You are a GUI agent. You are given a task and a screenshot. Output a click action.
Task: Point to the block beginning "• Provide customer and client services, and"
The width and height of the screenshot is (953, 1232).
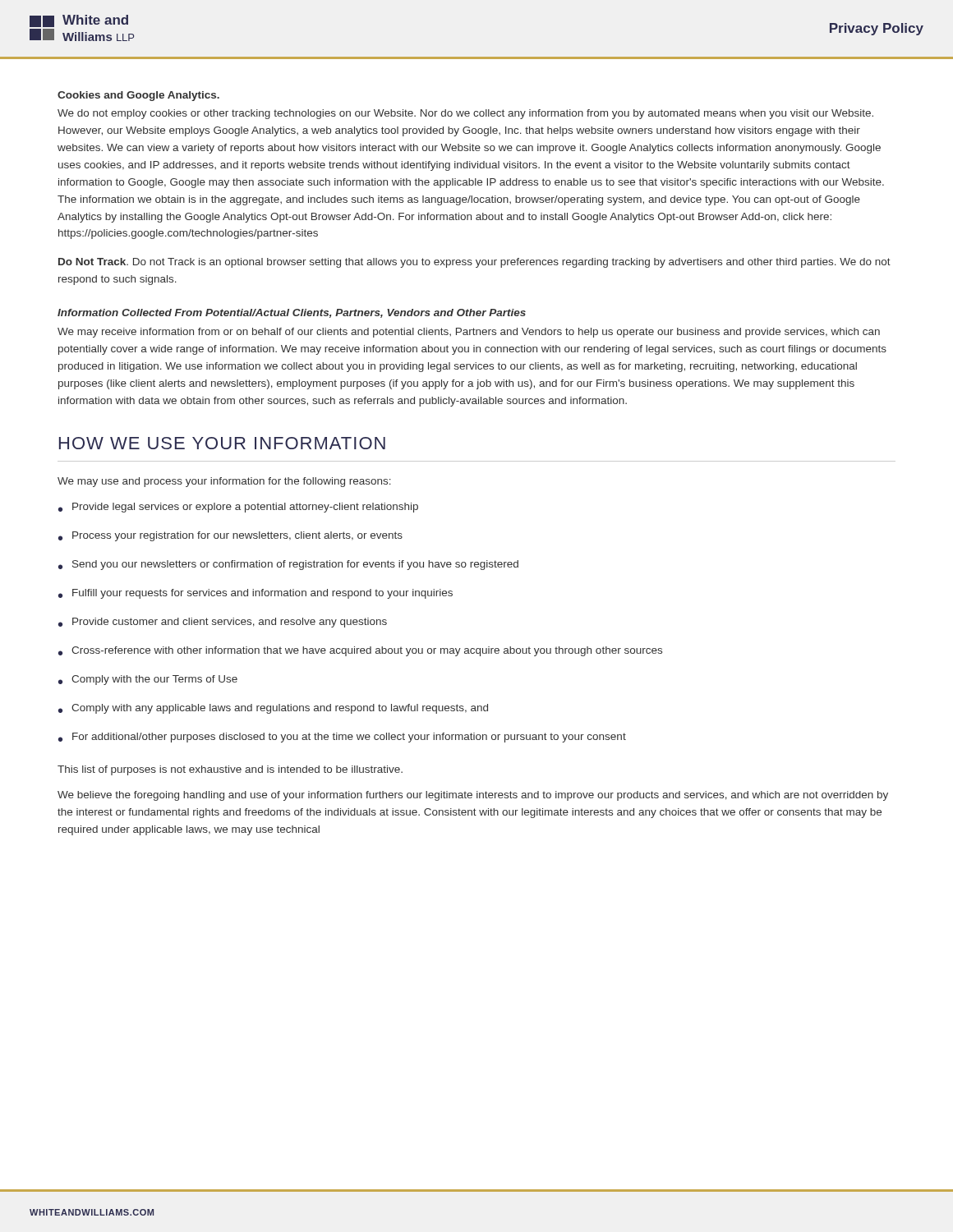(x=222, y=625)
